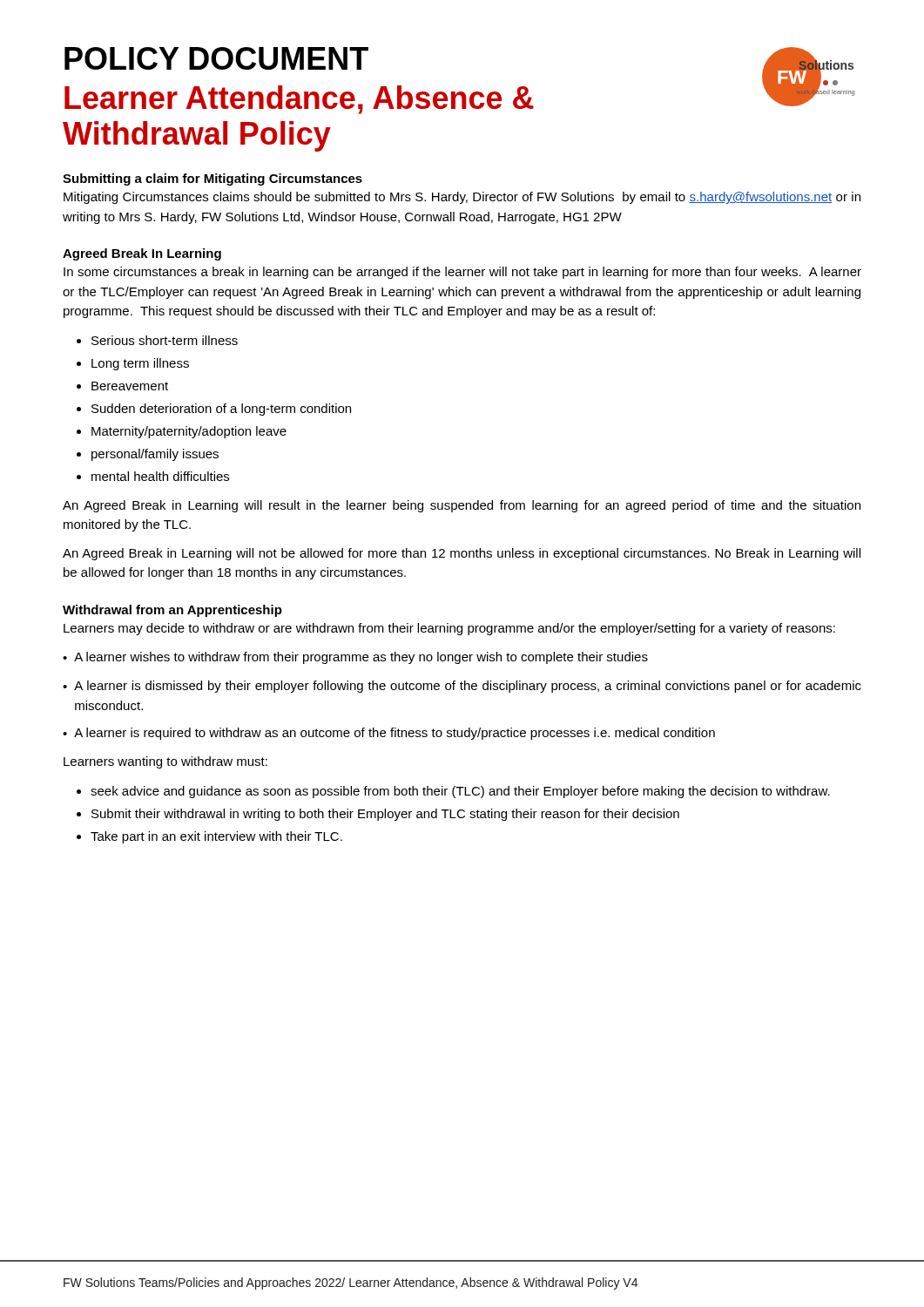Image resolution: width=924 pixels, height=1307 pixels.
Task: Locate the text block that reads "Learners wanting to withdraw"
Action: [165, 761]
